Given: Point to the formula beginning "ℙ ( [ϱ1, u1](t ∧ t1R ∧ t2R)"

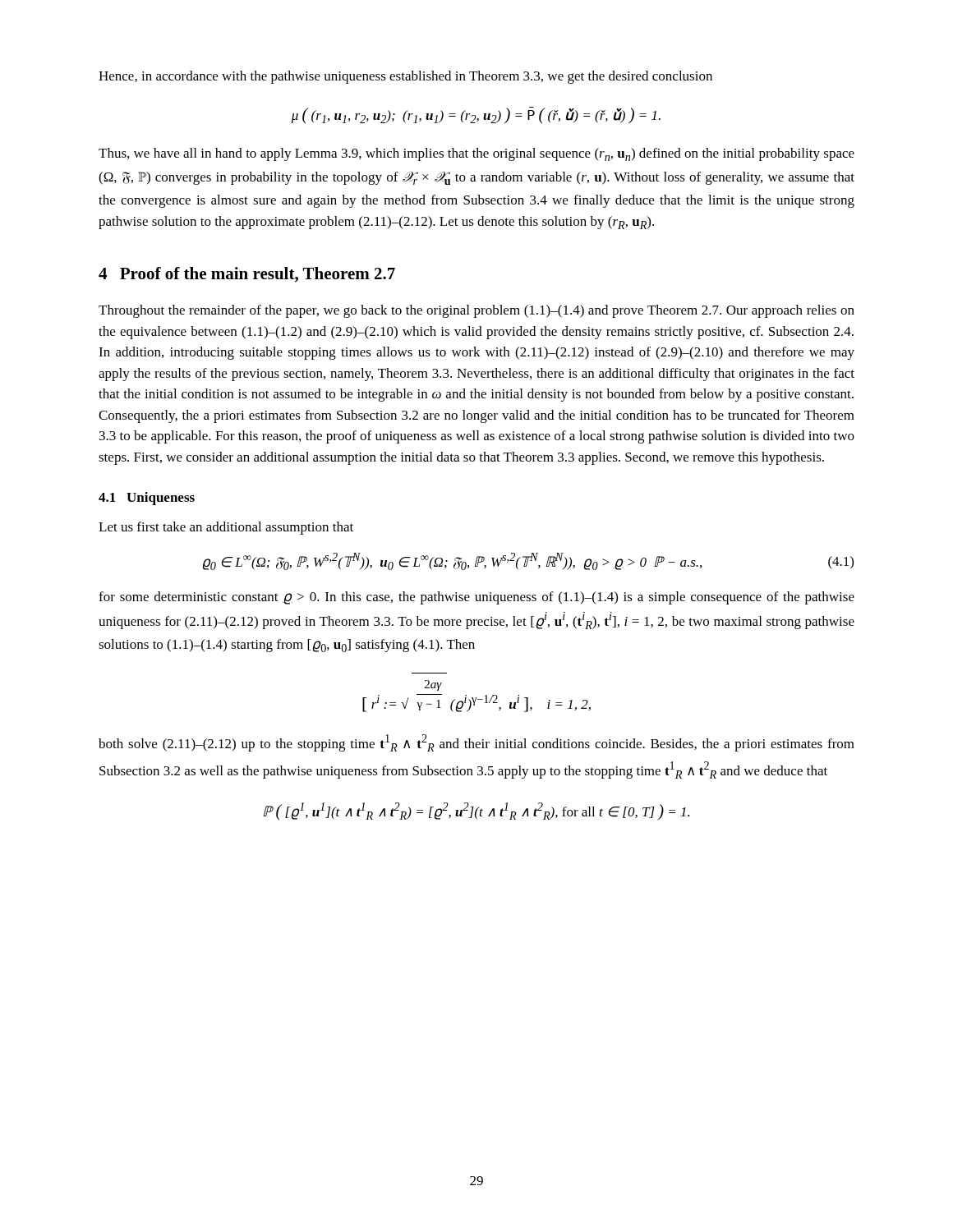Looking at the screenshot, I should tap(476, 811).
